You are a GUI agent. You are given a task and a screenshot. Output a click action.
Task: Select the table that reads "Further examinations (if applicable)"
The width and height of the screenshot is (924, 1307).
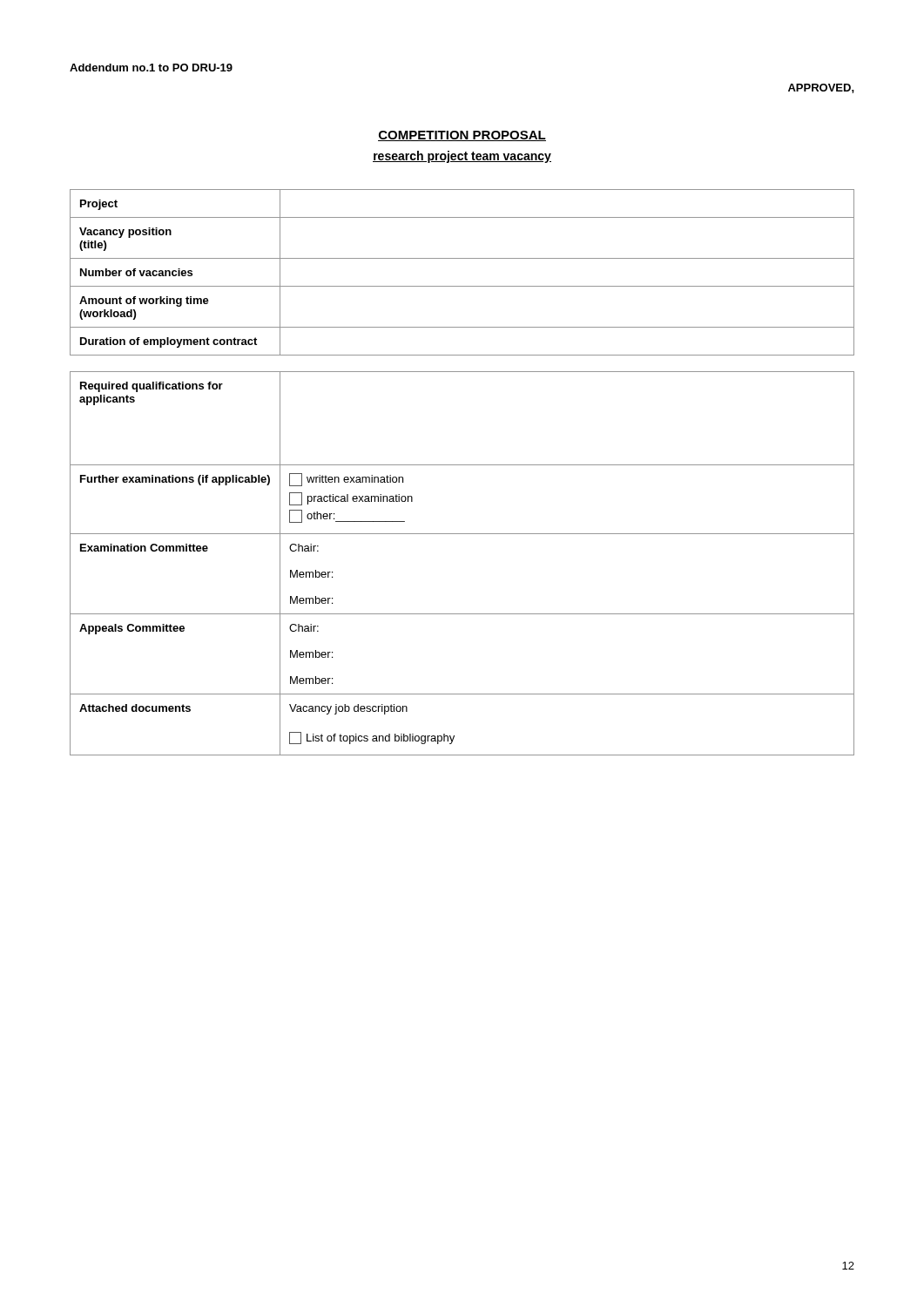tap(462, 563)
